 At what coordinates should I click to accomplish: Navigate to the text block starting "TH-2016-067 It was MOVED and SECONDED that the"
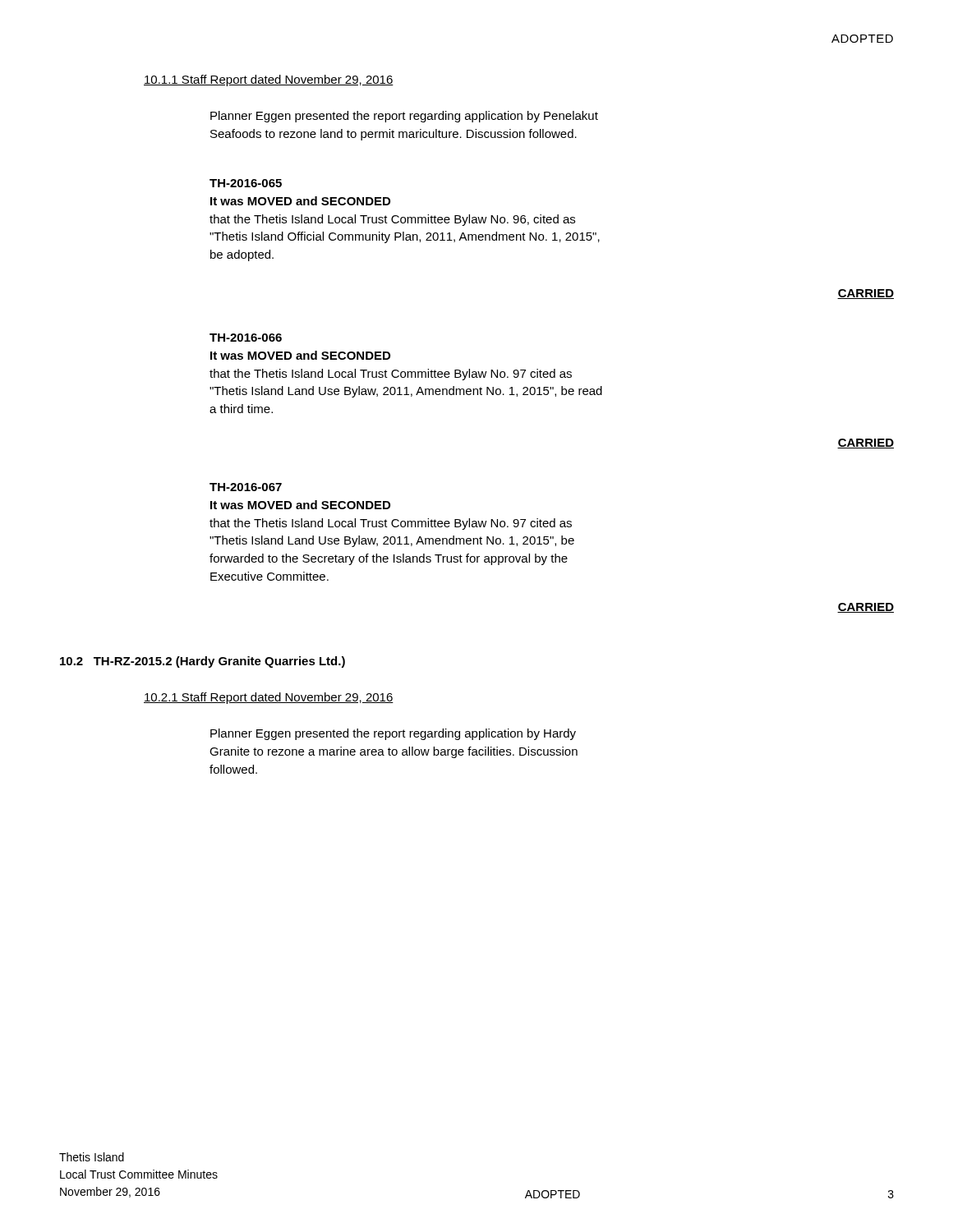pos(392,531)
